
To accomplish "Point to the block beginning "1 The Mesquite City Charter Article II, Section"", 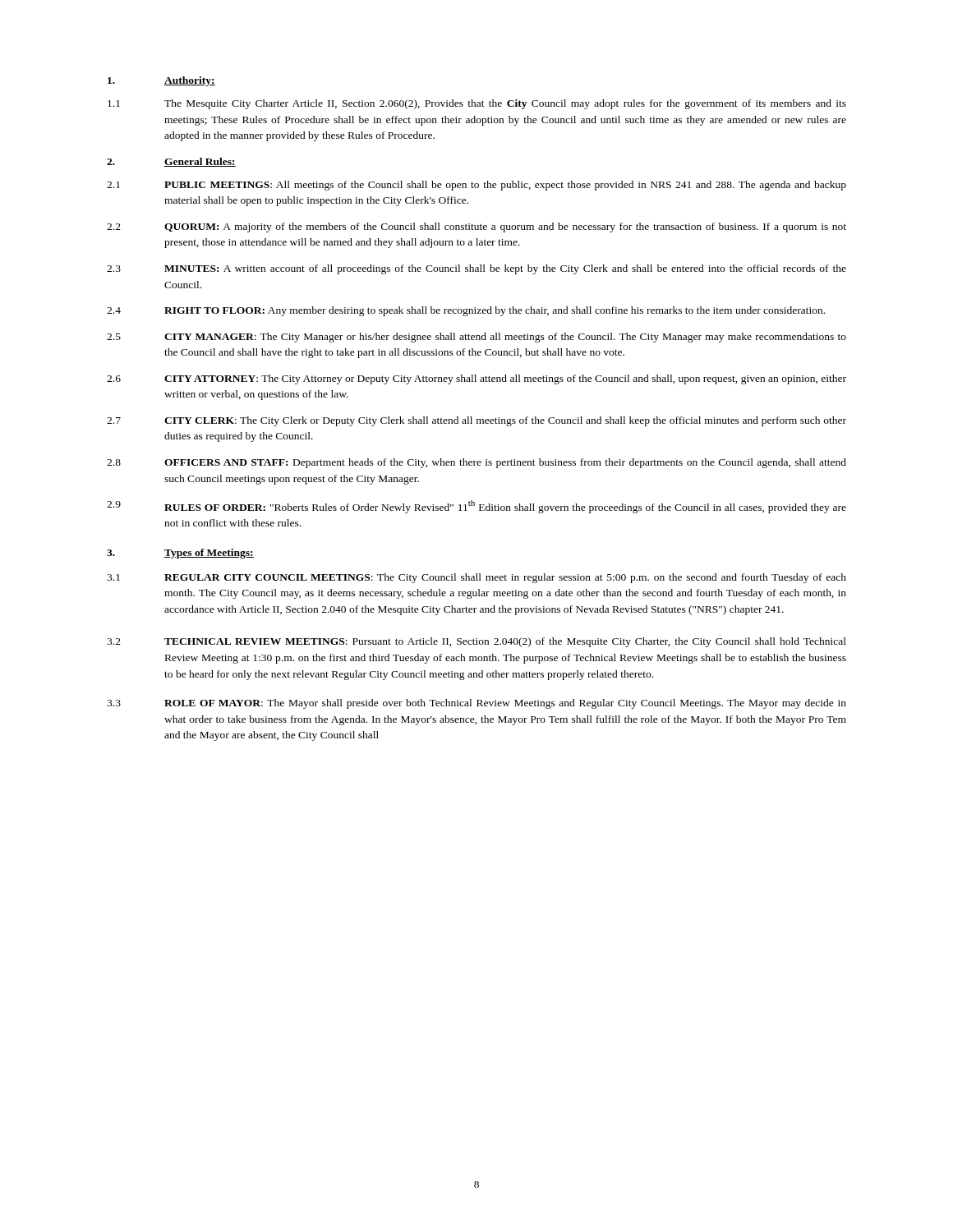I will click(x=476, y=119).
